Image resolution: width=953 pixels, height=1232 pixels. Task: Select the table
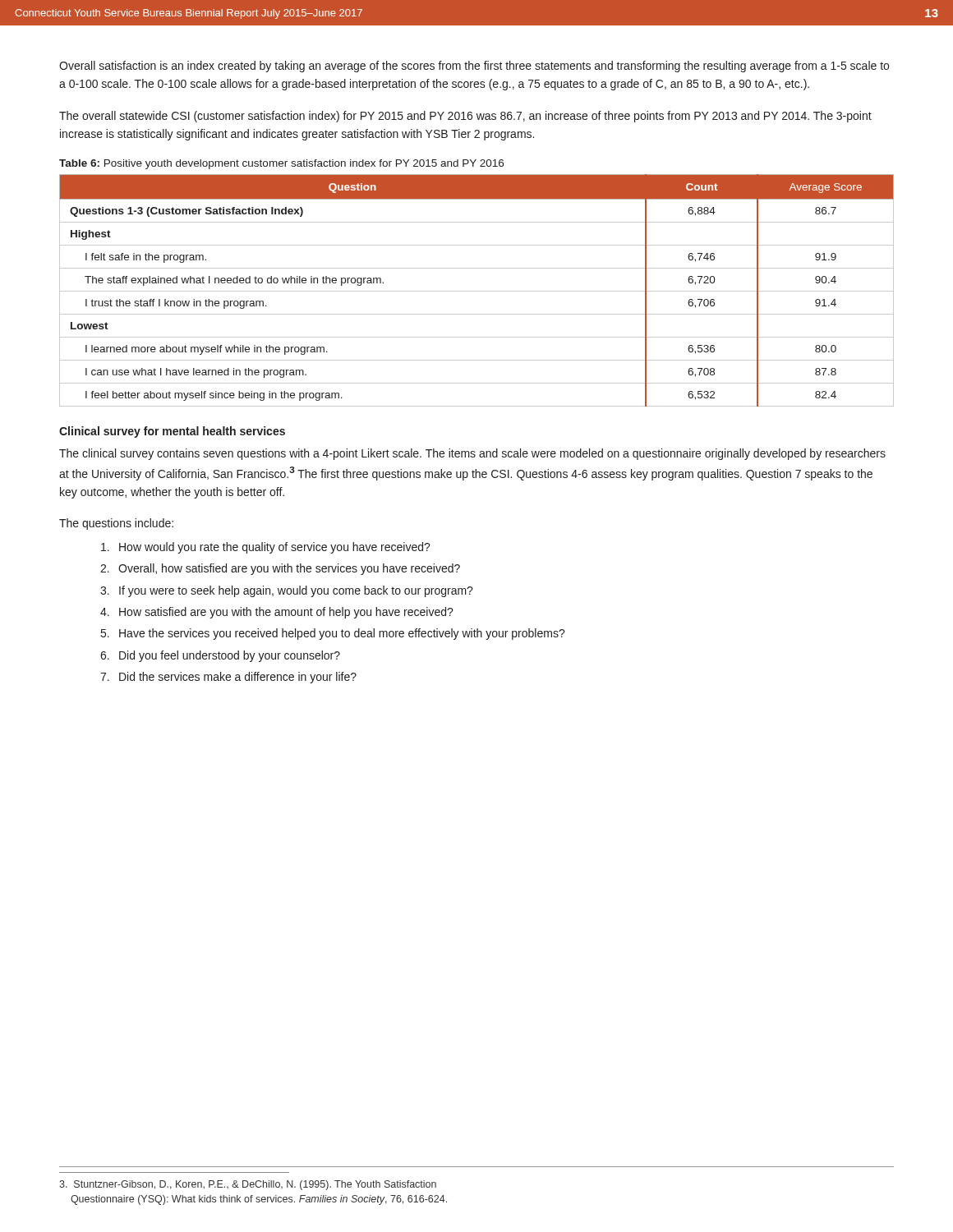point(476,290)
